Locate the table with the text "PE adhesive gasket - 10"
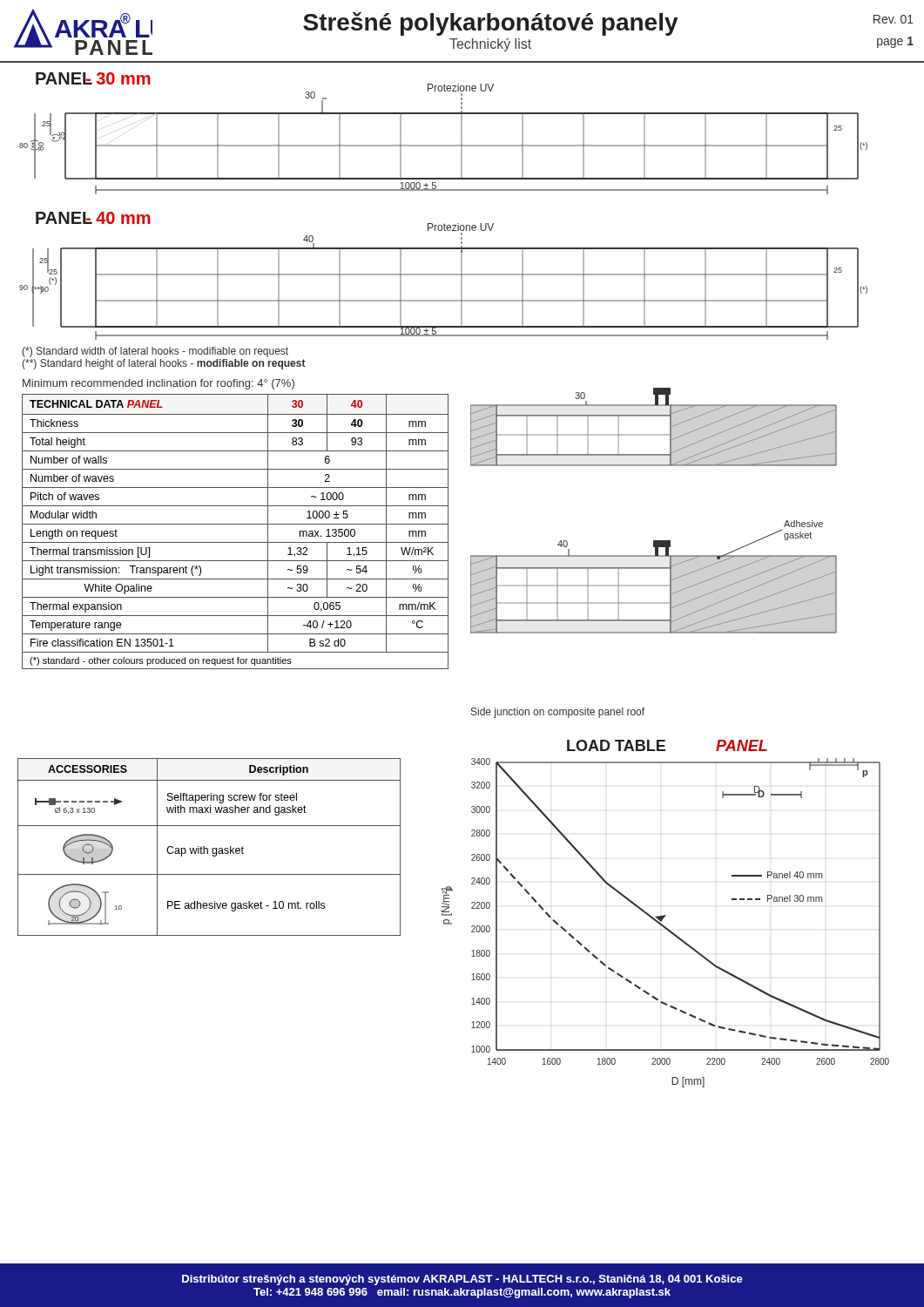 (x=209, y=847)
